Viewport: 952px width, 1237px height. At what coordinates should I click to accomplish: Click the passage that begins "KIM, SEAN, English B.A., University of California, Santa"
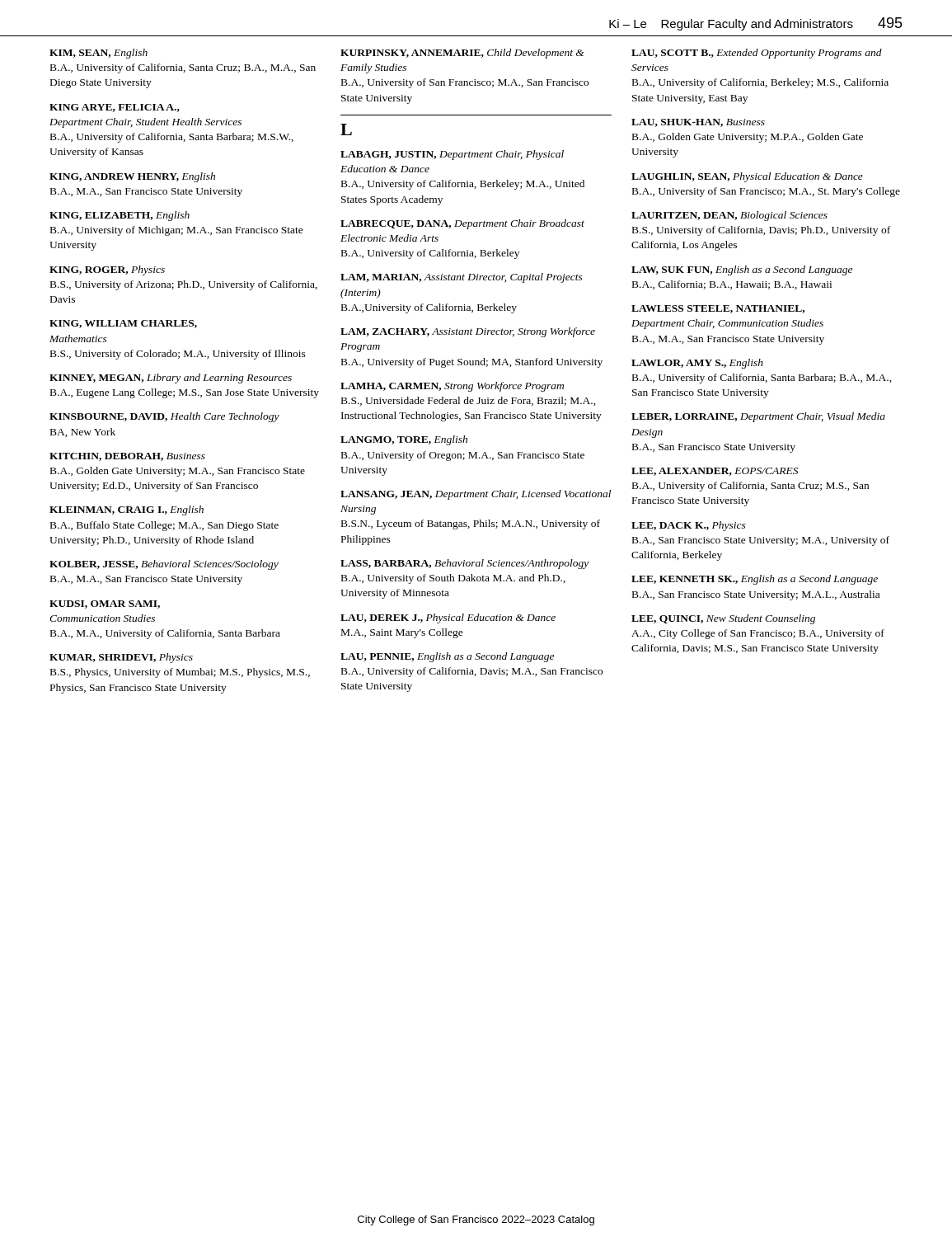(183, 67)
